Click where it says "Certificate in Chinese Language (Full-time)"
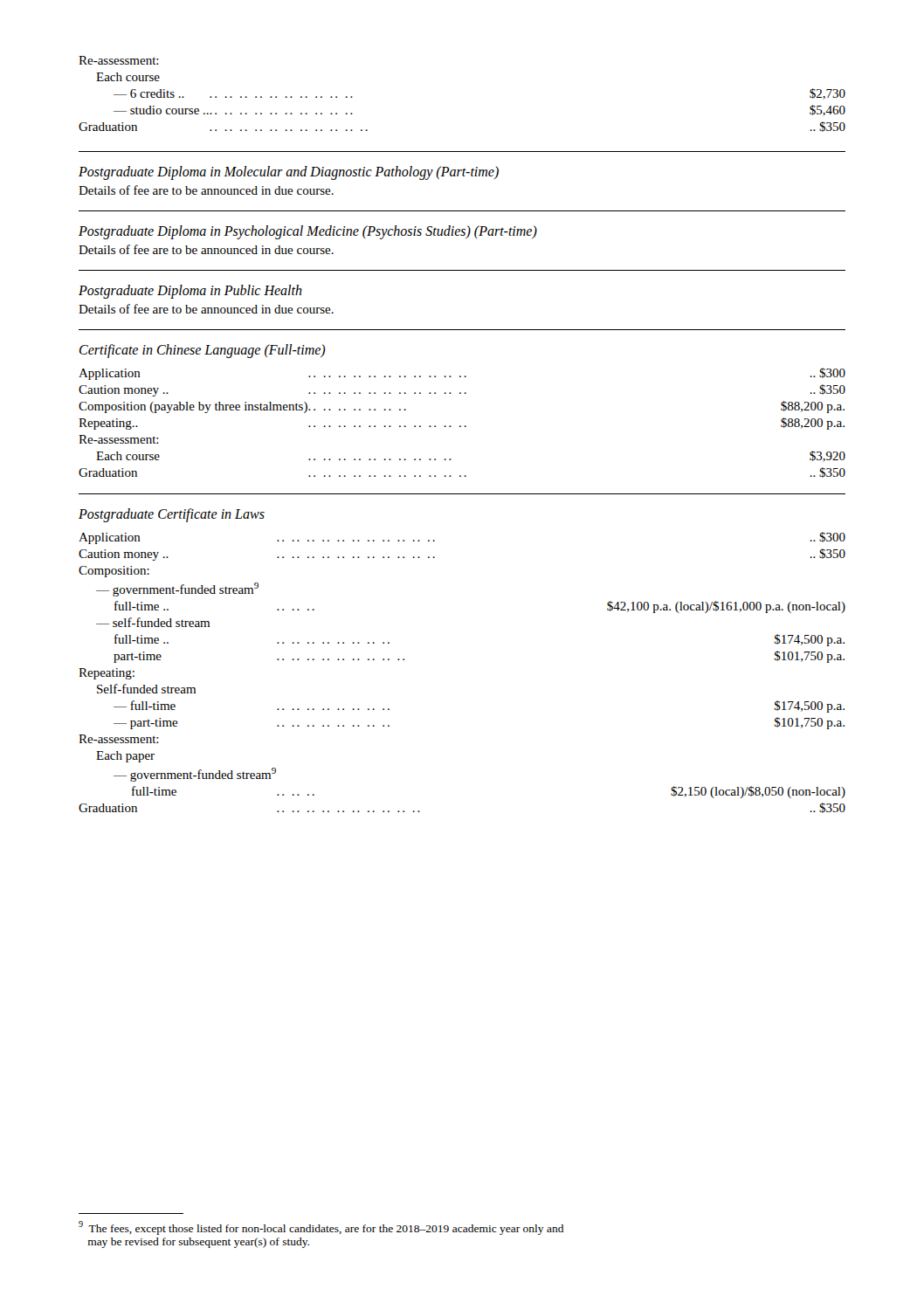 point(203,351)
